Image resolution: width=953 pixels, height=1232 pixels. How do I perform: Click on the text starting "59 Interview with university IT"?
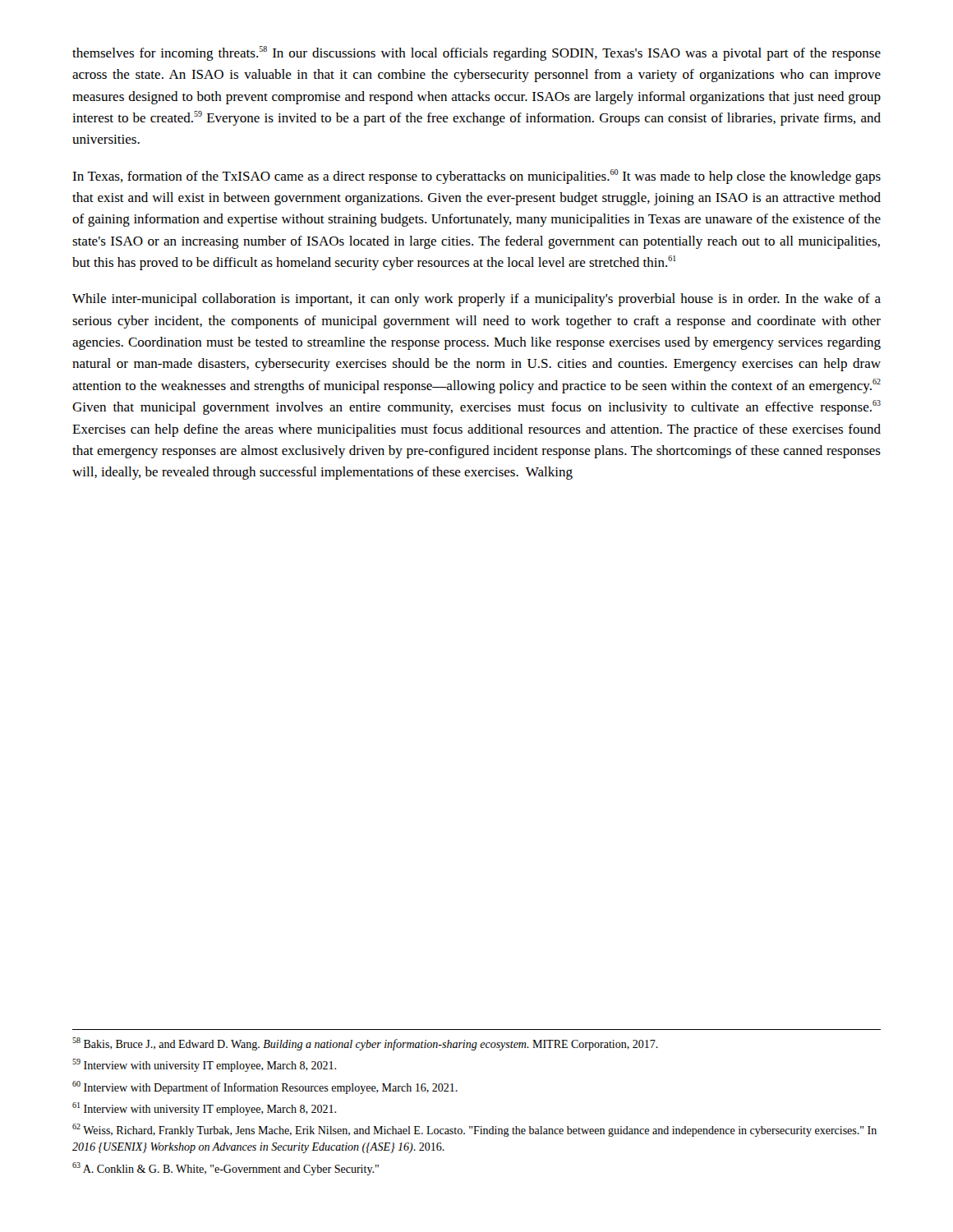click(205, 1065)
